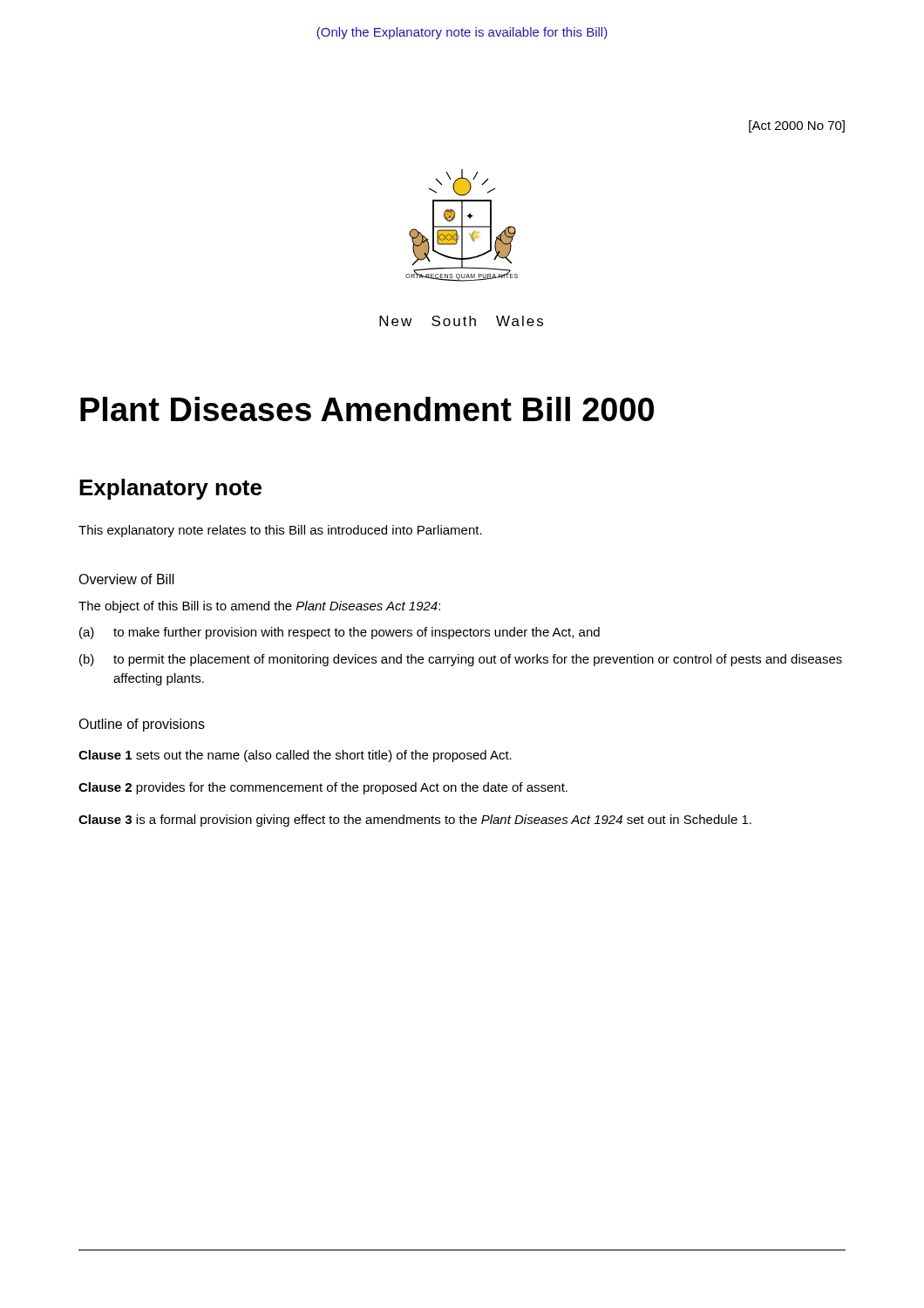Click where it says "Overview of Bill"

coord(126,579)
